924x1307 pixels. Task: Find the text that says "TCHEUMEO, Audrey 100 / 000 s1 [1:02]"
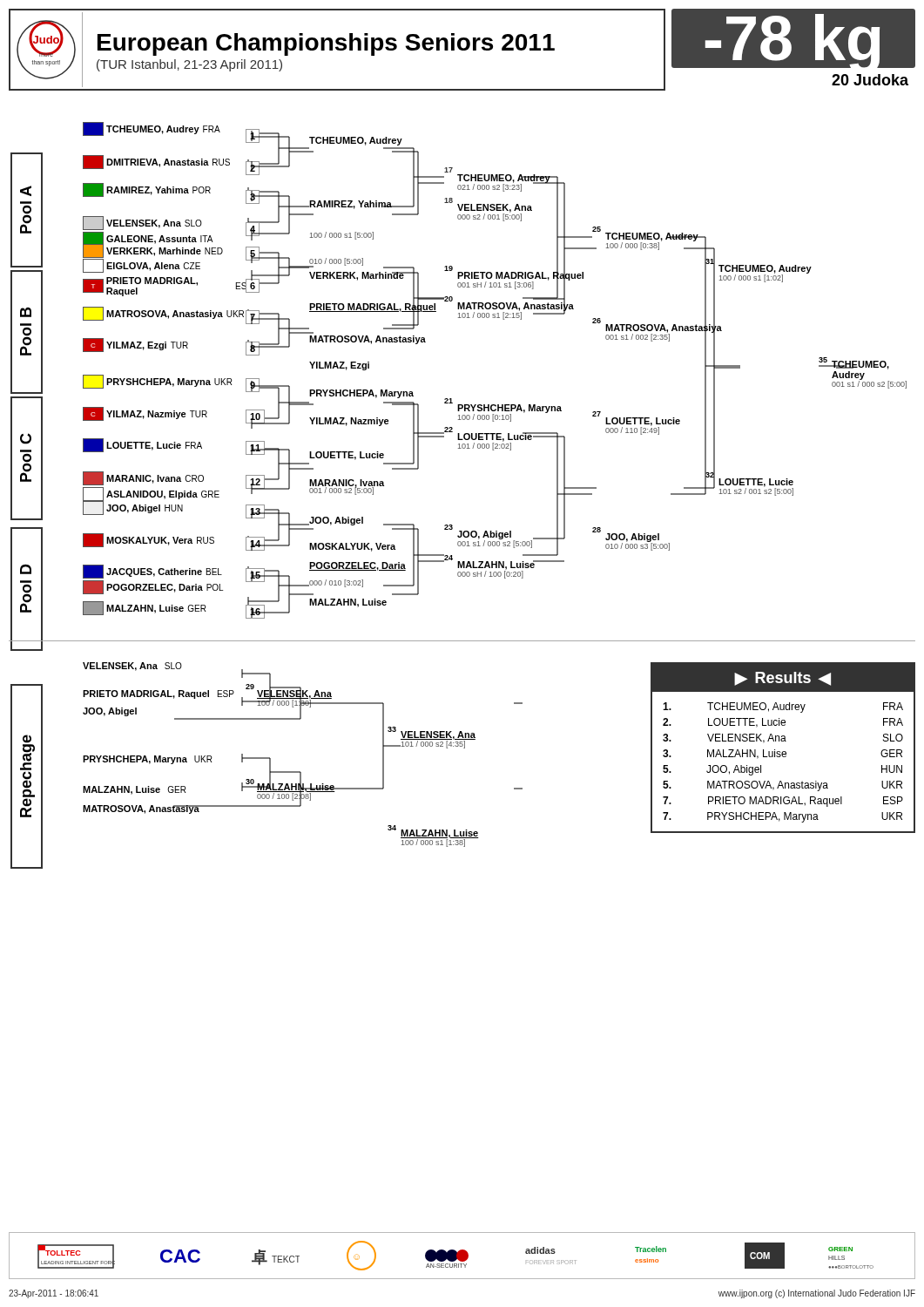pyautogui.click(x=765, y=273)
